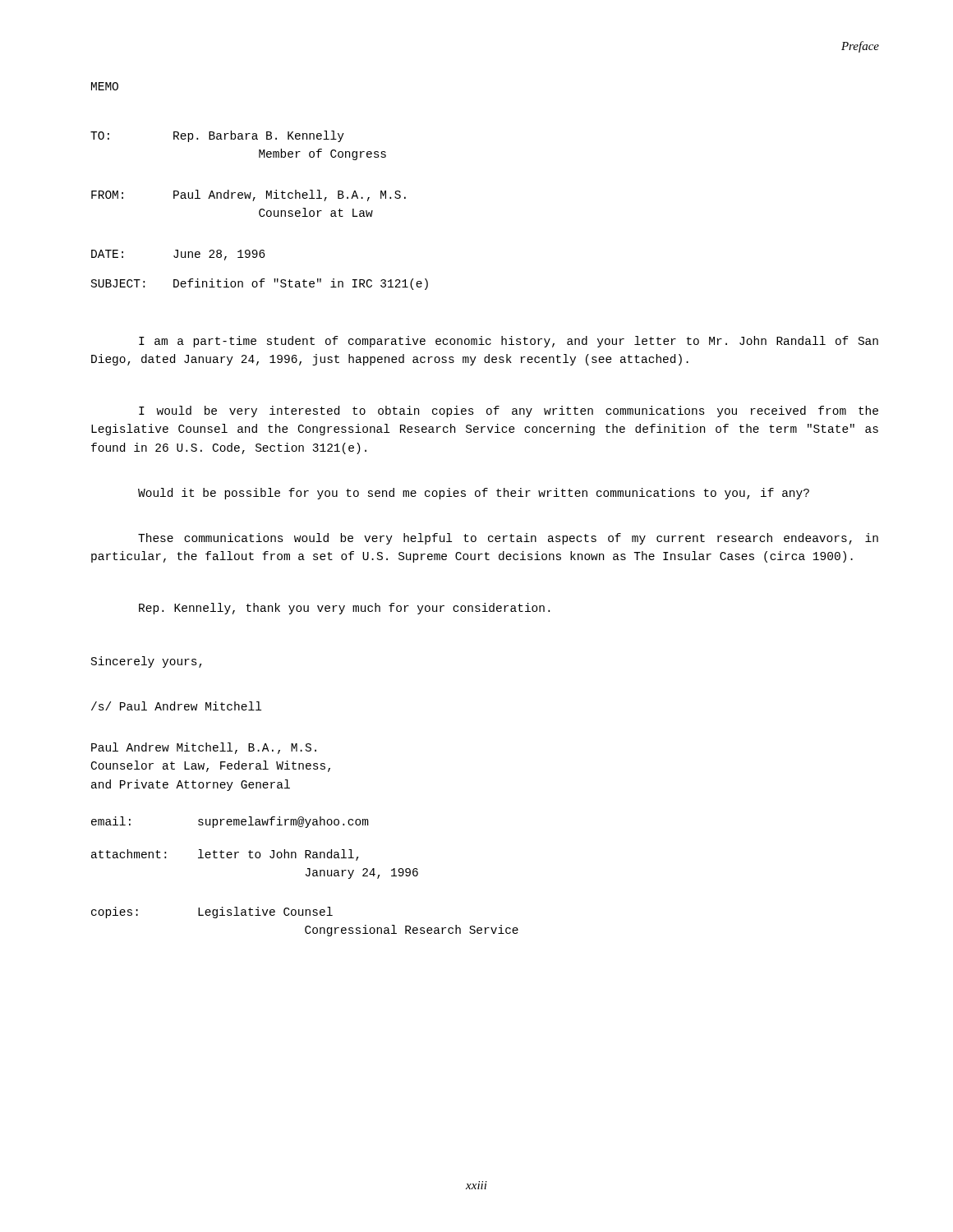Click on the passage starting "I would be"

485,430
